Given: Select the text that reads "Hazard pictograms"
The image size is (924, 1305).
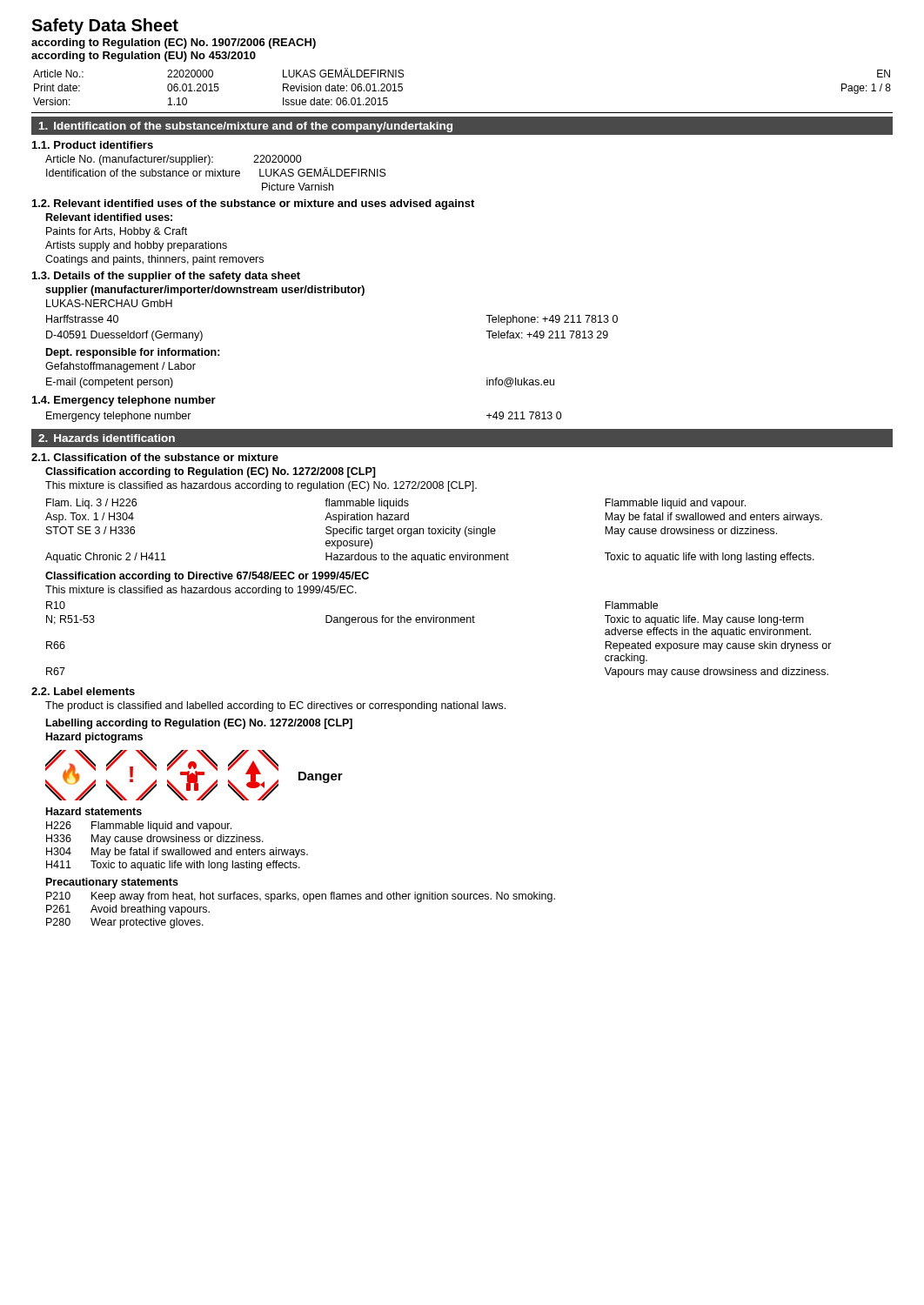Looking at the screenshot, I should point(94,738).
